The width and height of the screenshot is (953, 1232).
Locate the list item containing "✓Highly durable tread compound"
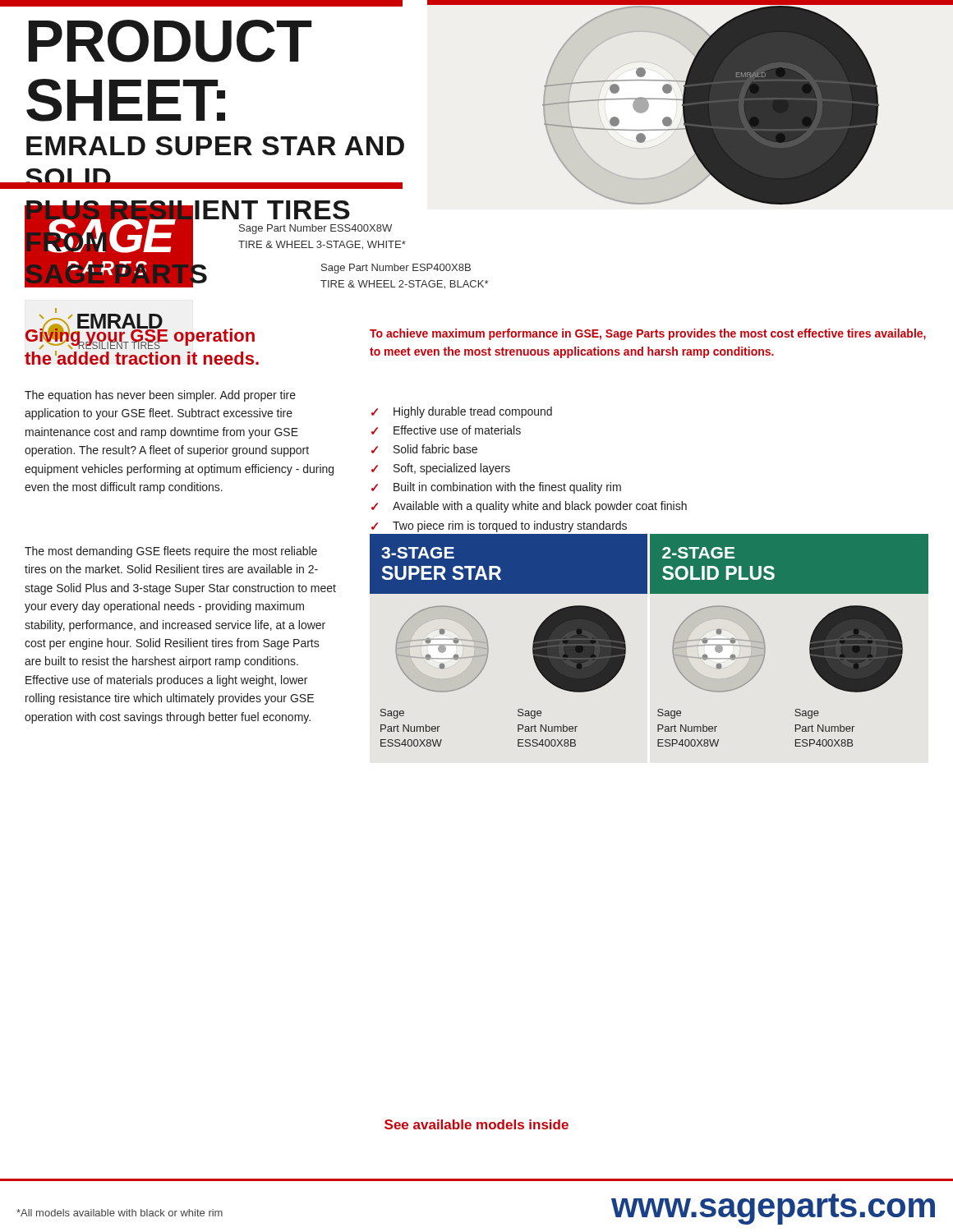point(462,412)
